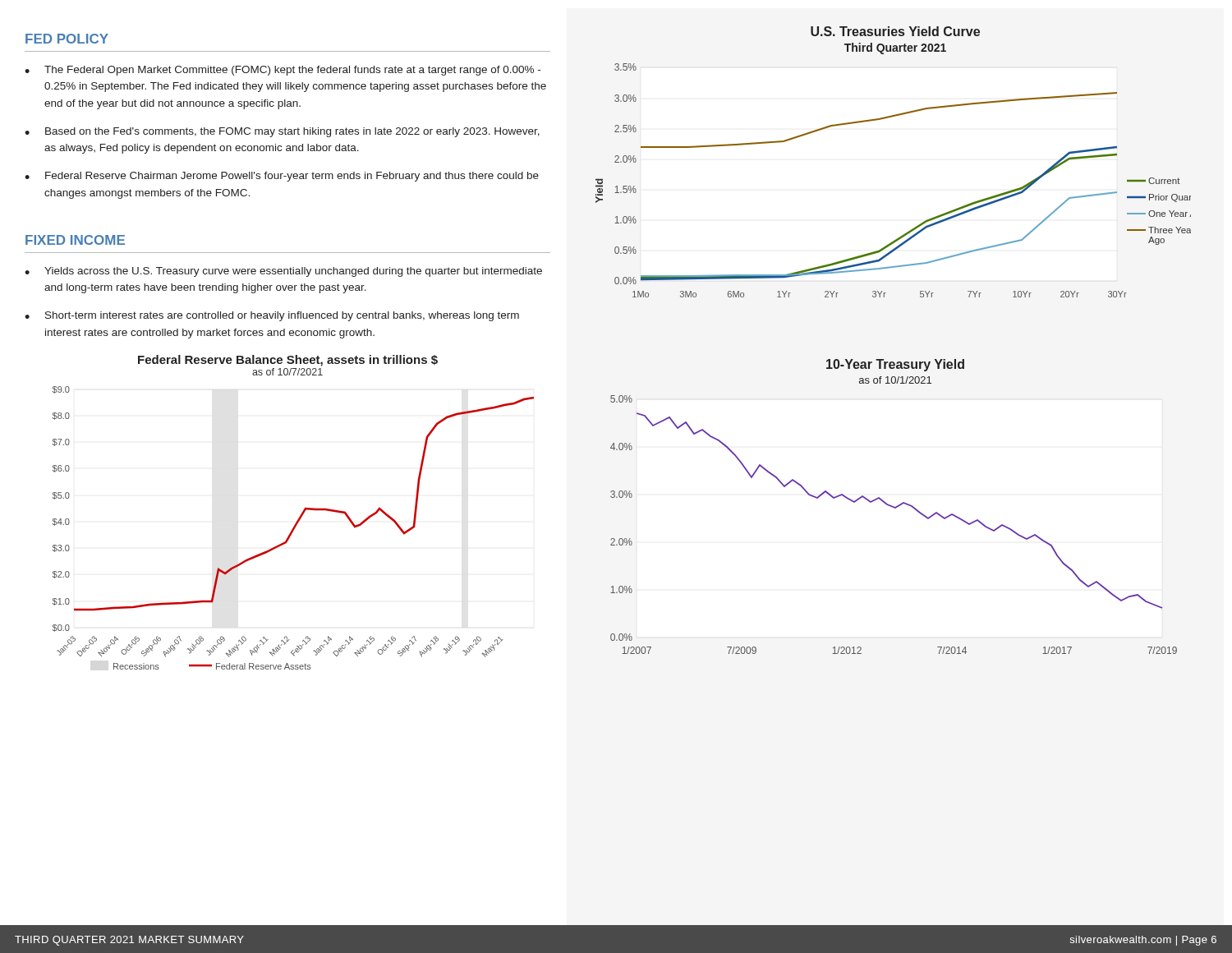Navigate to the block starting "• Based on the Fed's comments,"
The width and height of the screenshot is (1232, 953).
coord(287,140)
